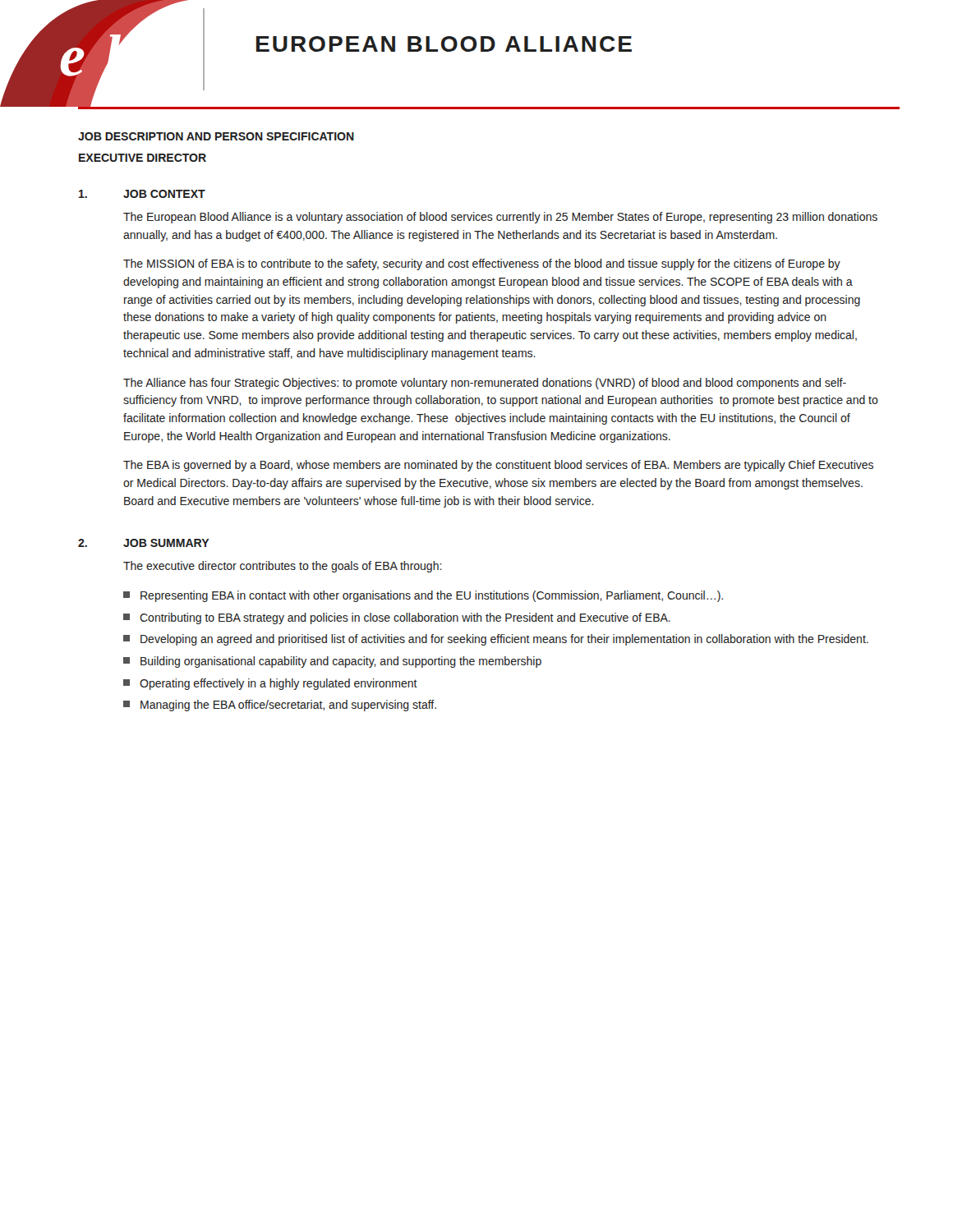Find the section header containing "EXECUTIVE DIRECTOR"

click(142, 158)
